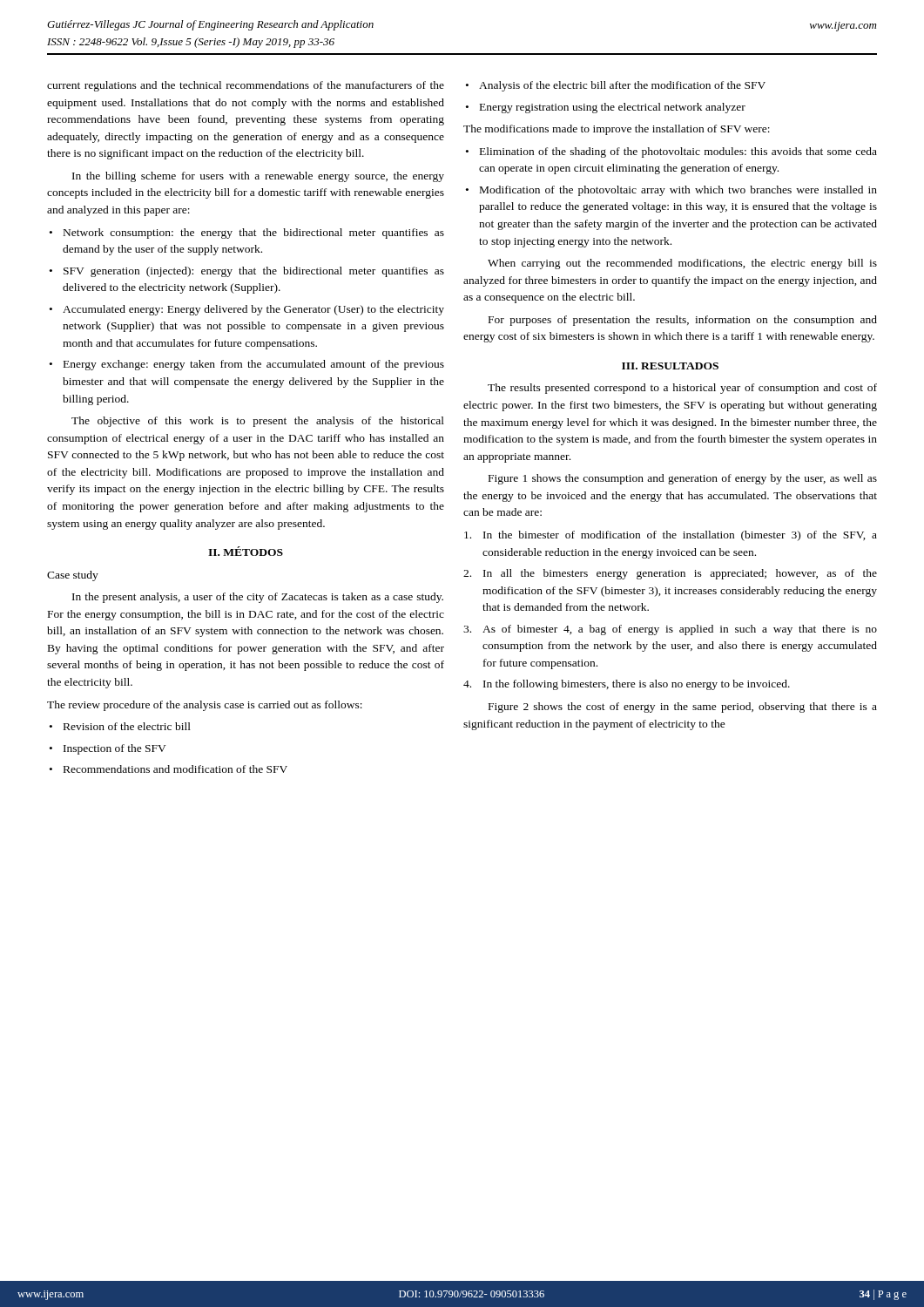Image resolution: width=924 pixels, height=1307 pixels.
Task: Find the list item containing "Energy exchange: energy taken from the accumulated"
Action: [x=253, y=381]
